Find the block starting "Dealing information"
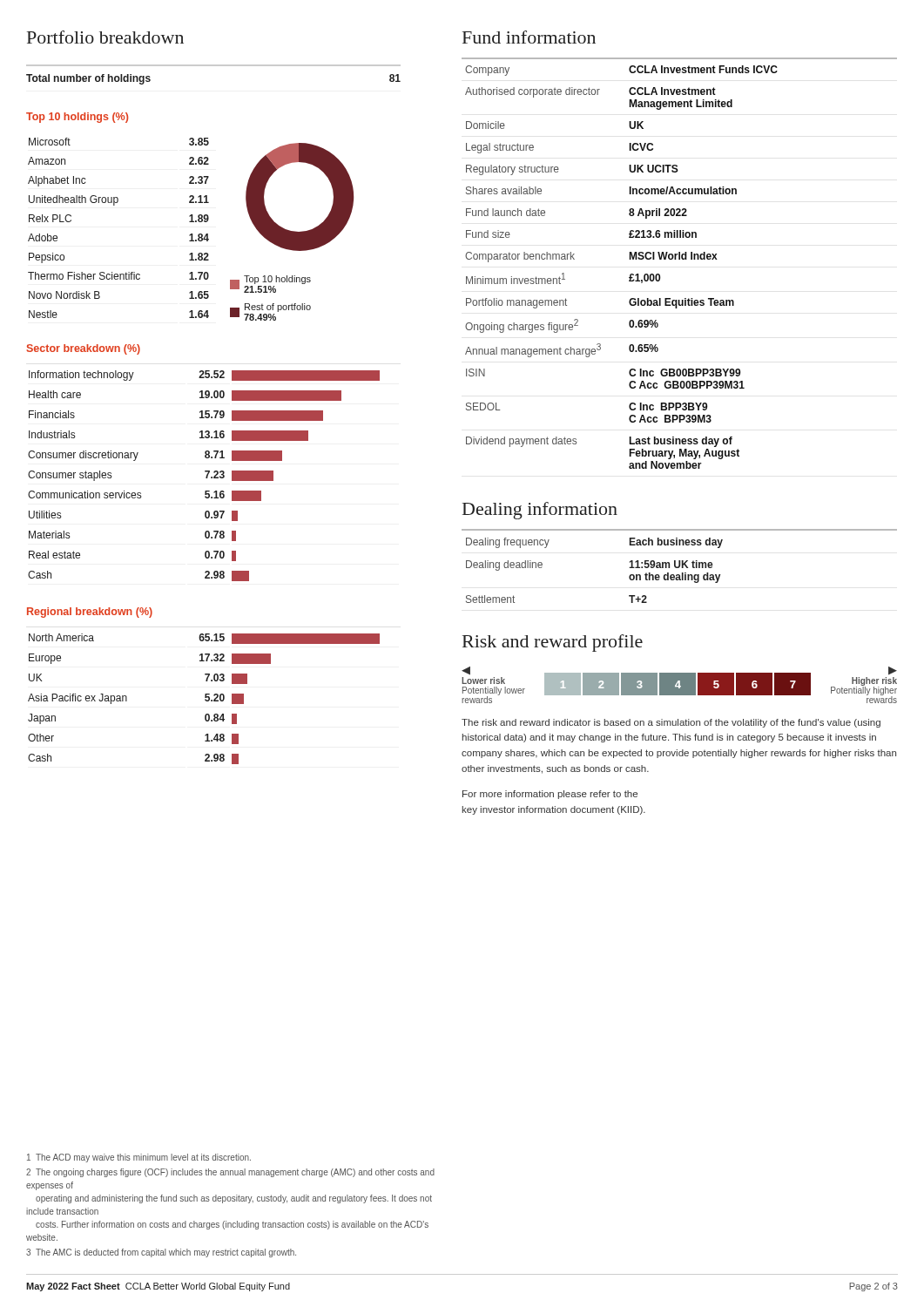 tap(540, 511)
